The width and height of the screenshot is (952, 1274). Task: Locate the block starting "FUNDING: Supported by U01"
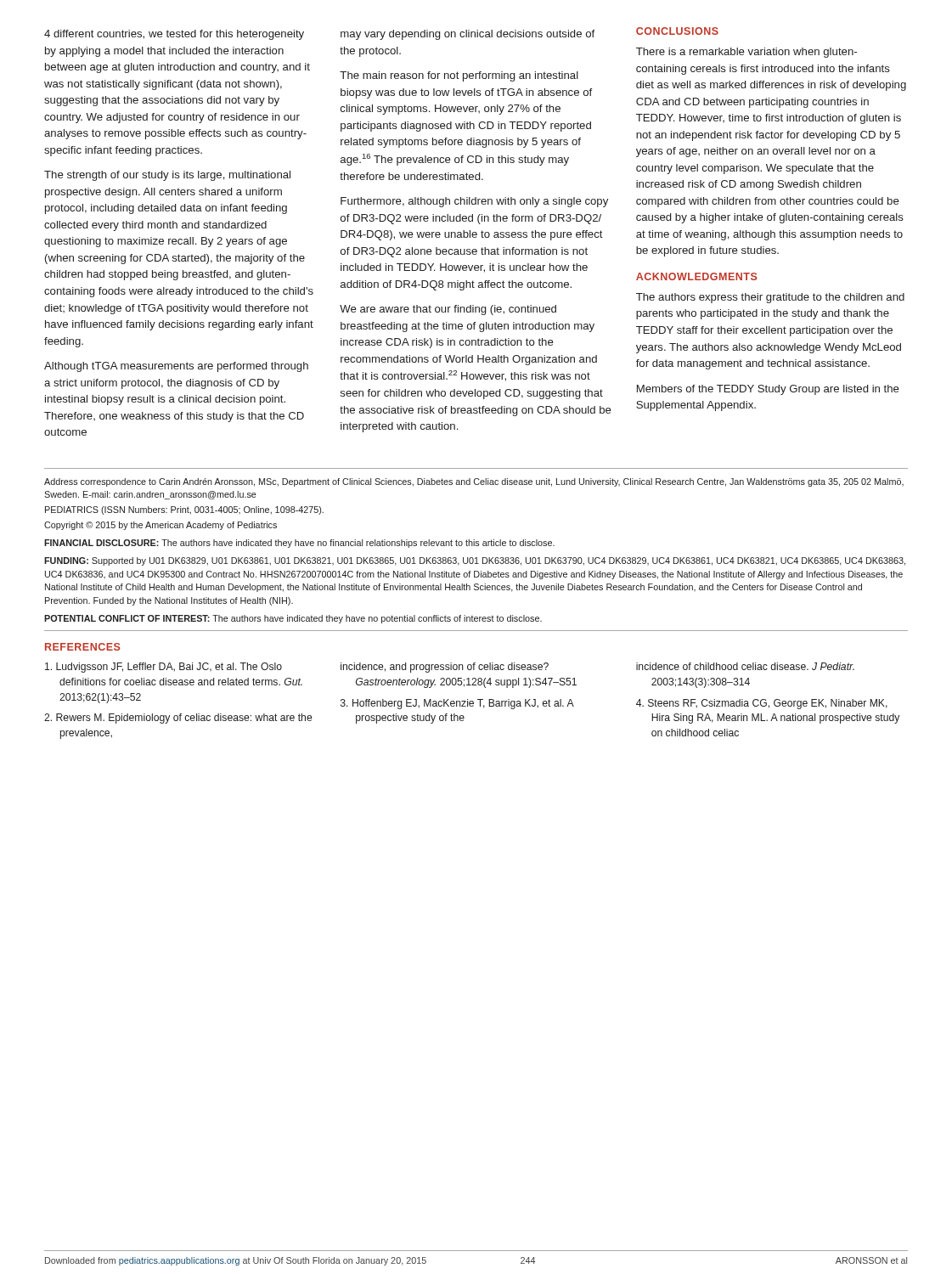coord(476,581)
